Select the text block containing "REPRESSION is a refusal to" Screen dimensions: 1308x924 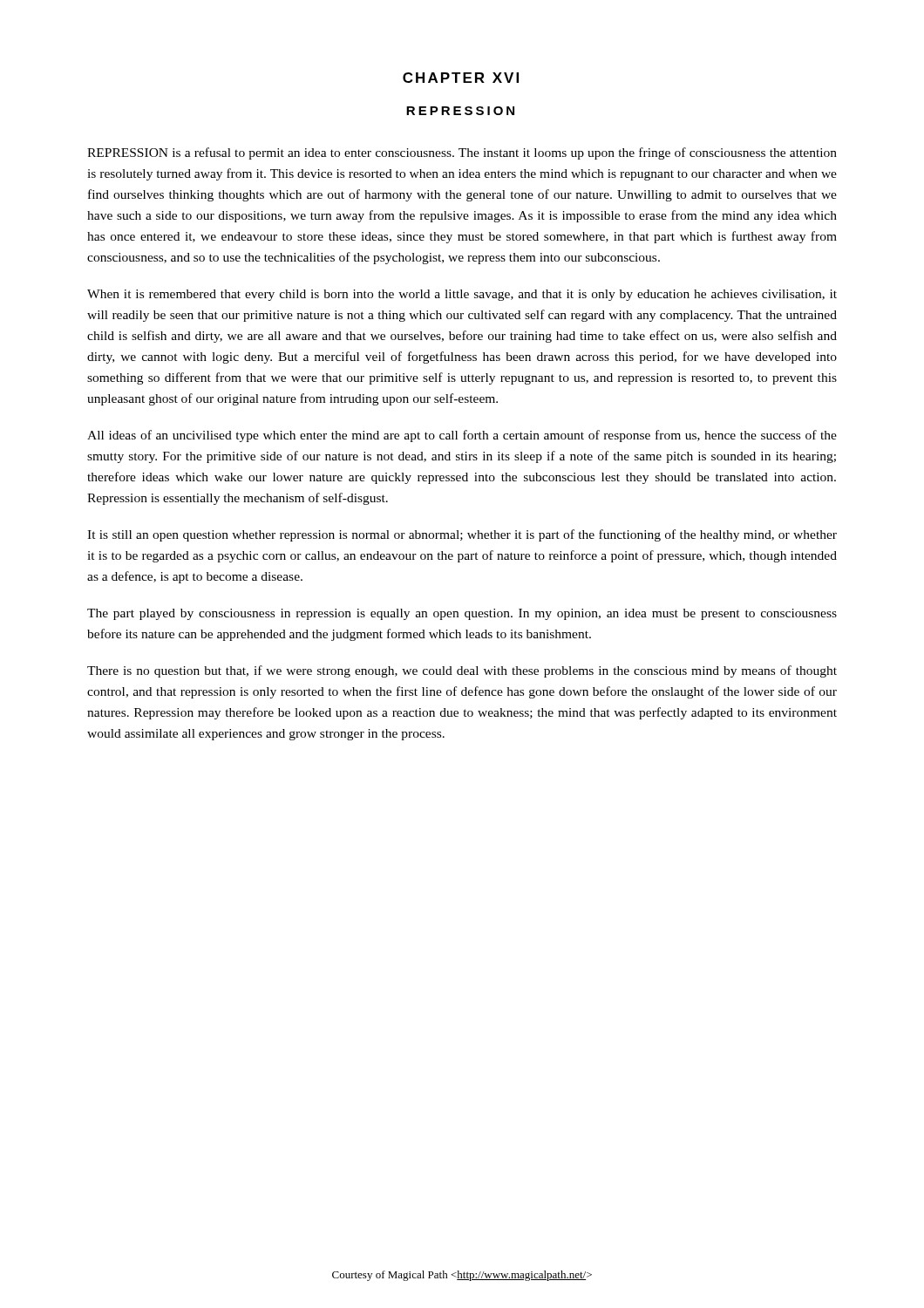(x=462, y=205)
